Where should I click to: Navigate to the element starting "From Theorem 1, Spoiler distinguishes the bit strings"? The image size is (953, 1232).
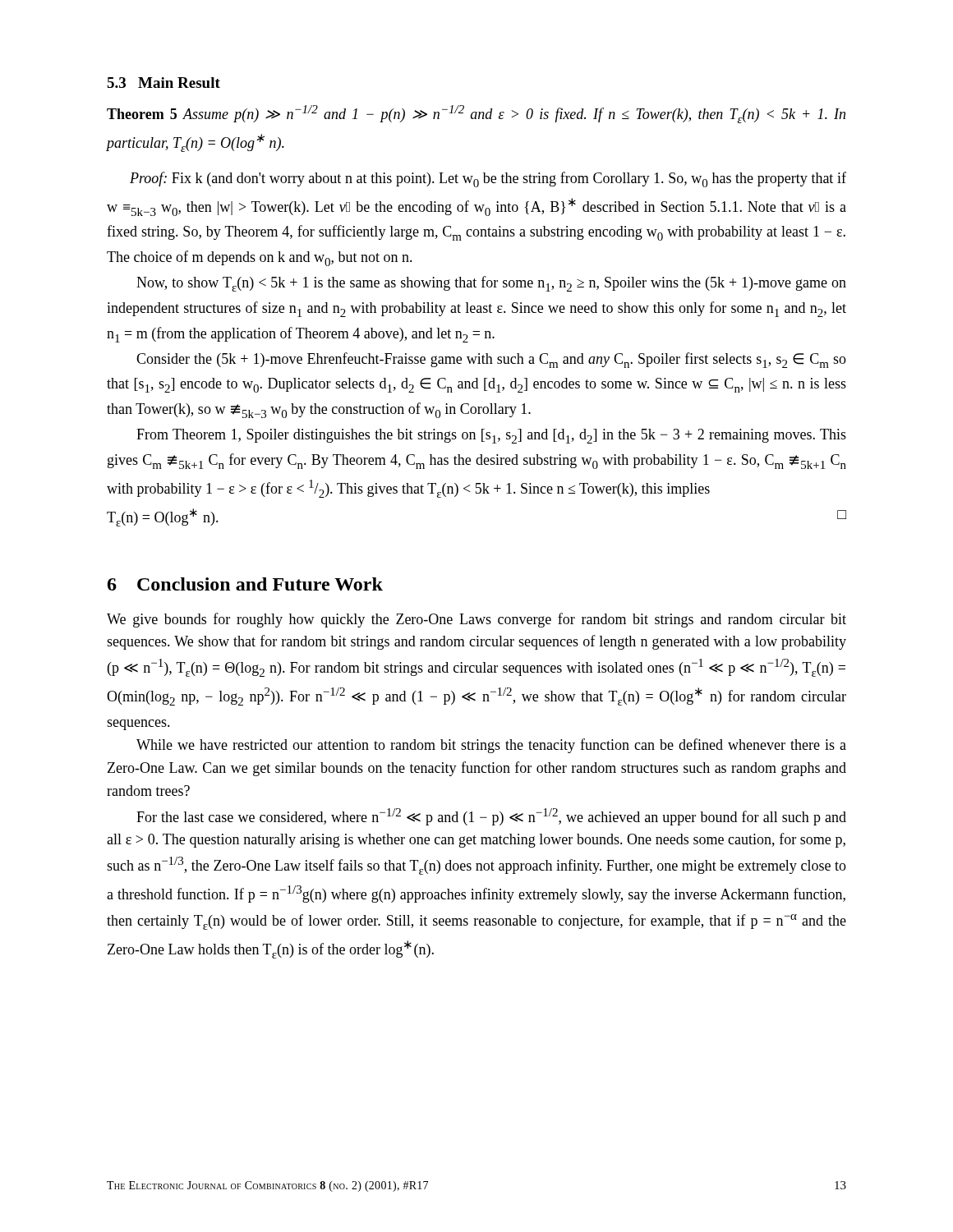pyautogui.click(x=476, y=477)
